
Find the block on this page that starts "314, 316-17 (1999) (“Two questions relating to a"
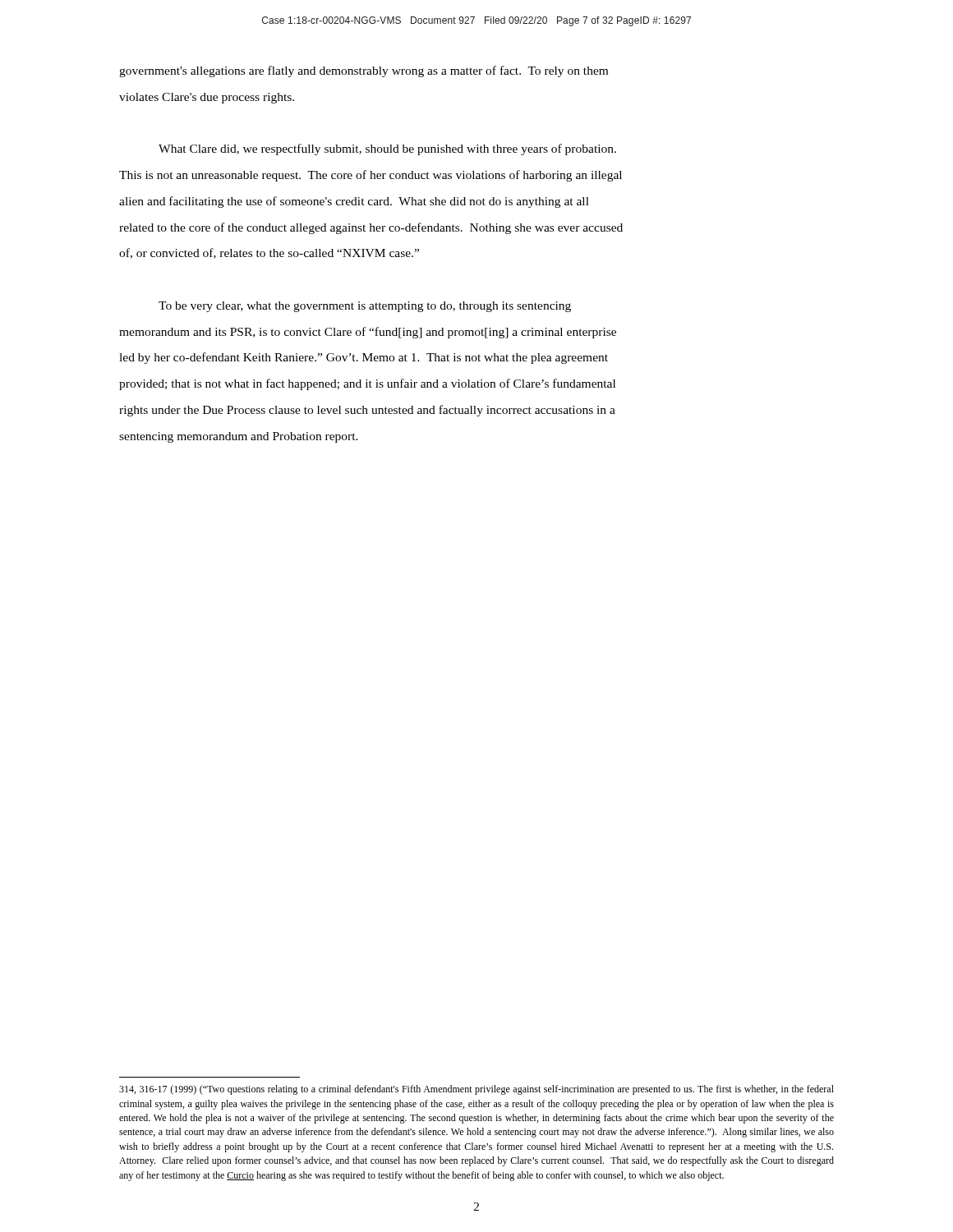tap(476, 1132)
